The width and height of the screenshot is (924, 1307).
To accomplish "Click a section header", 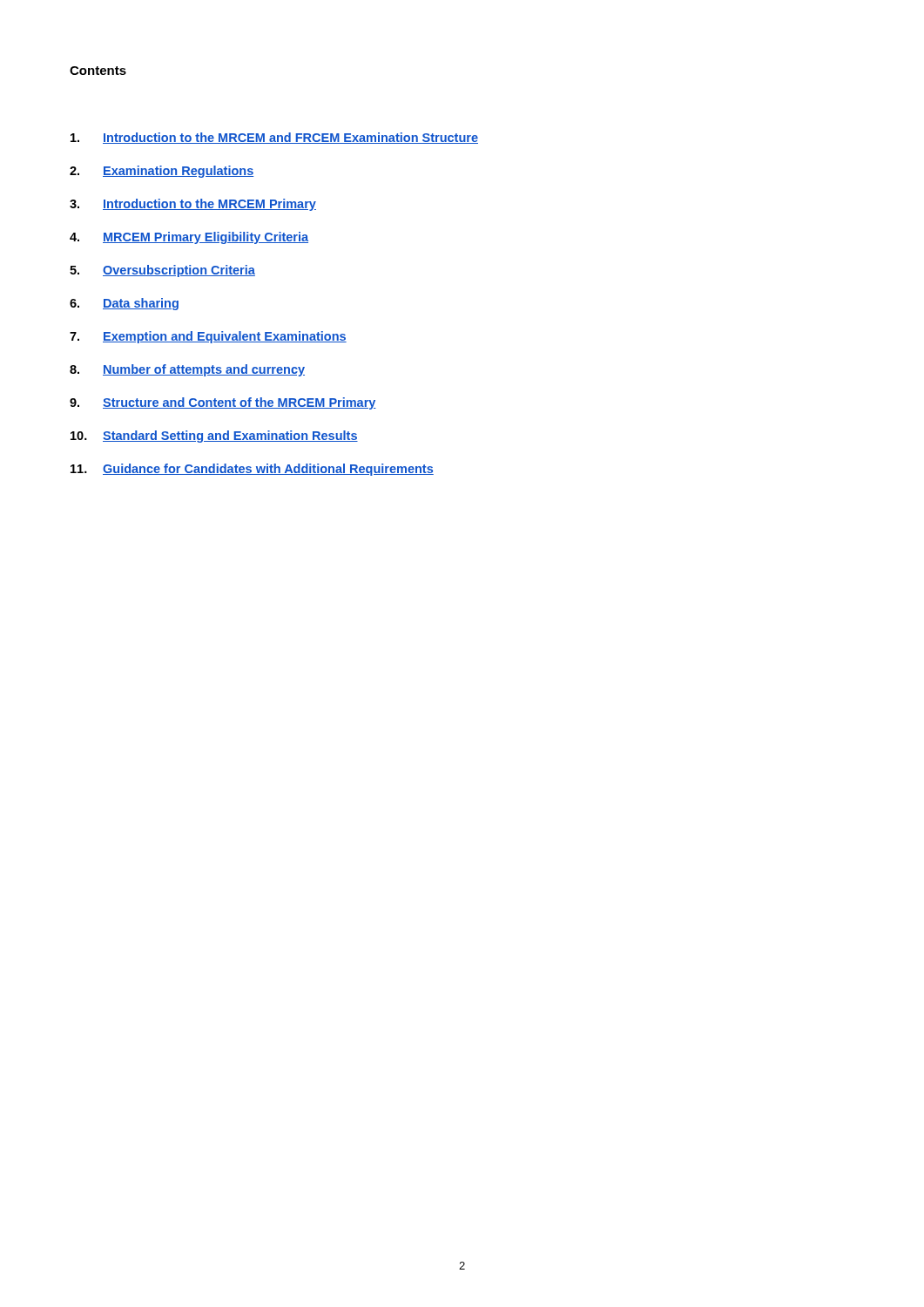I will click(x=98, y=70).
